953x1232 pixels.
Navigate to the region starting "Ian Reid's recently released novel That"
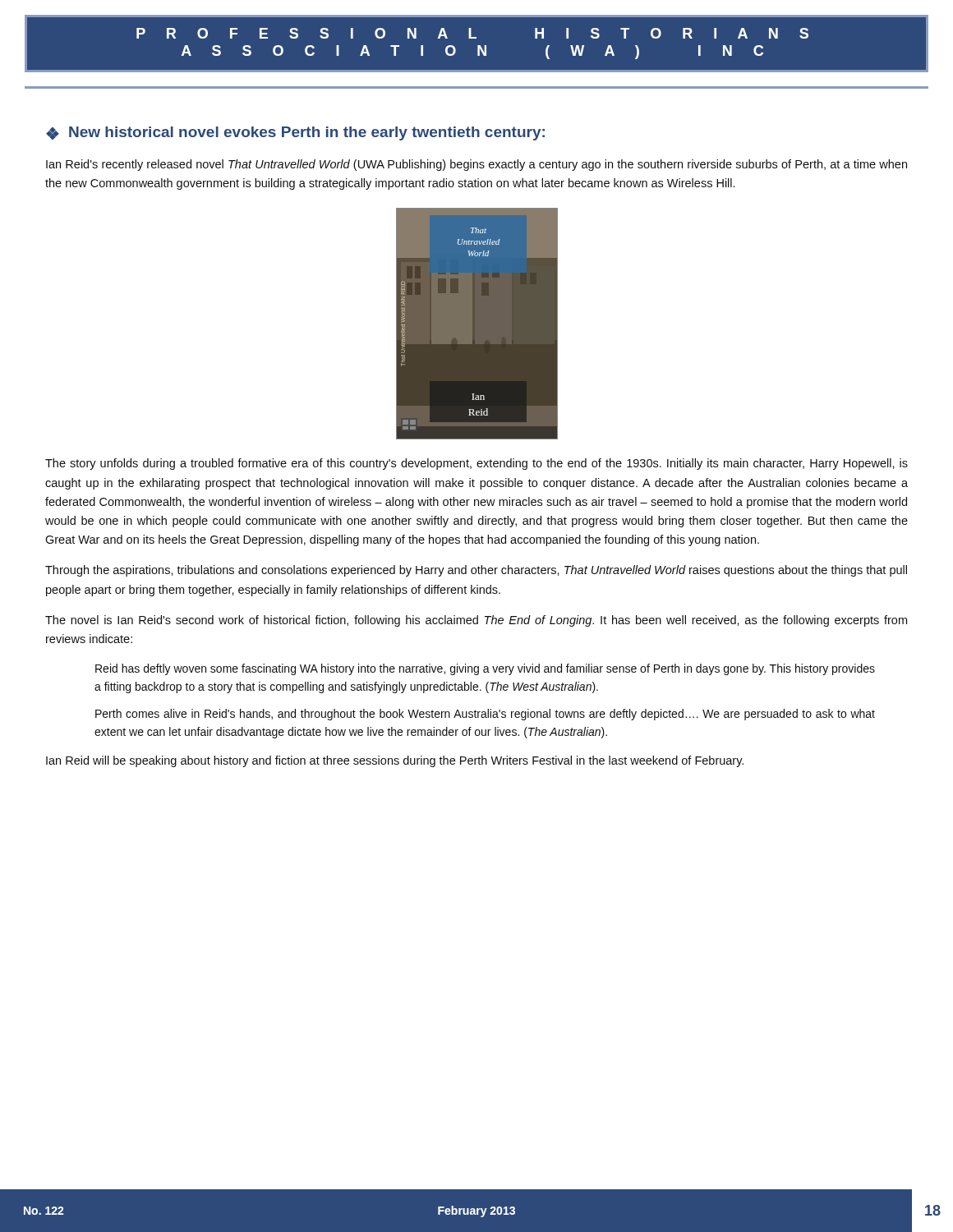click(x=476, y=174)
